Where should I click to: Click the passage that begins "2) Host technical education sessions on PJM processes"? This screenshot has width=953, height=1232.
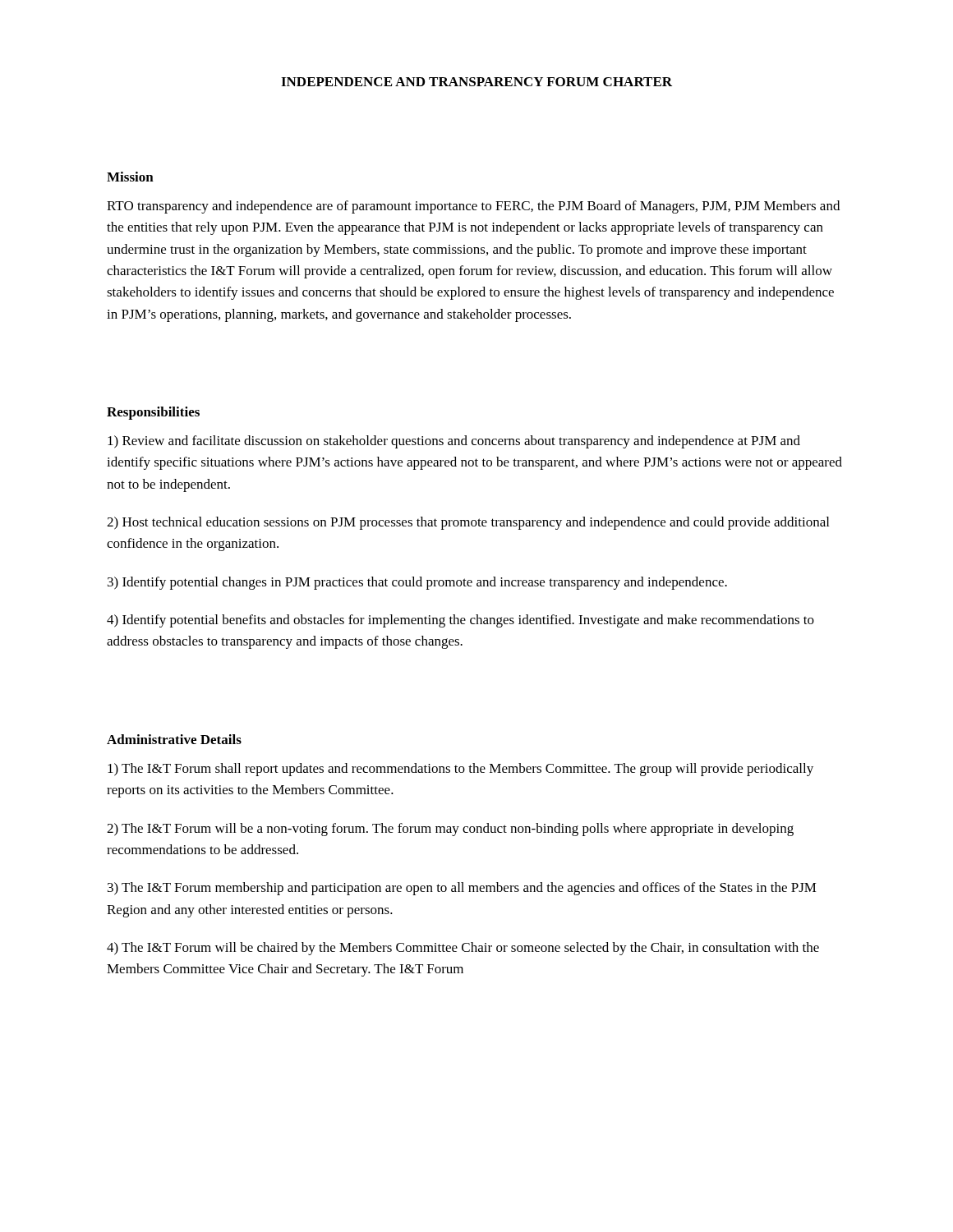[x=468, y=533]
